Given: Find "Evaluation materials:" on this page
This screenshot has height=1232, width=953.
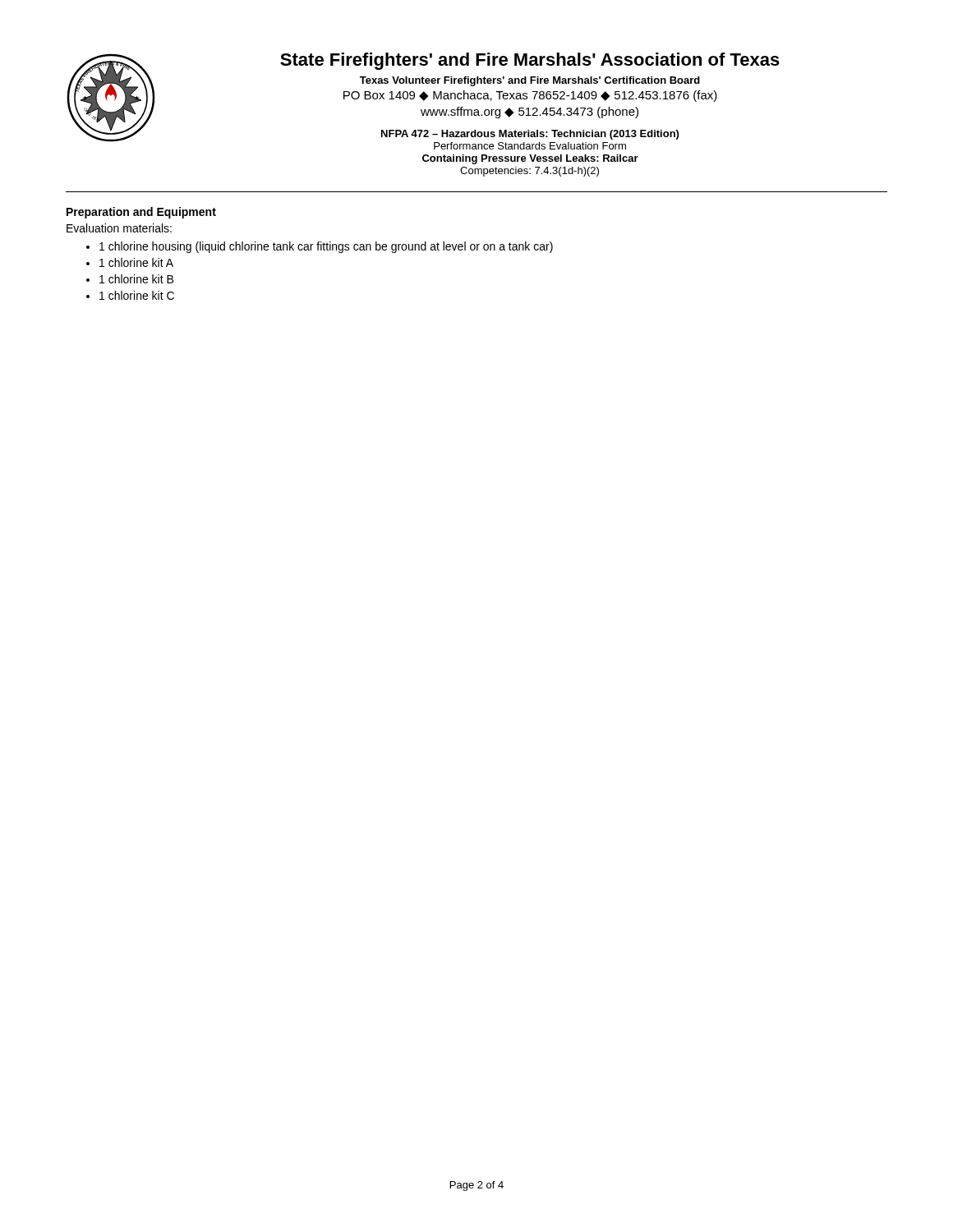Looking at the screenshot, I should click(x=119, y=228).
